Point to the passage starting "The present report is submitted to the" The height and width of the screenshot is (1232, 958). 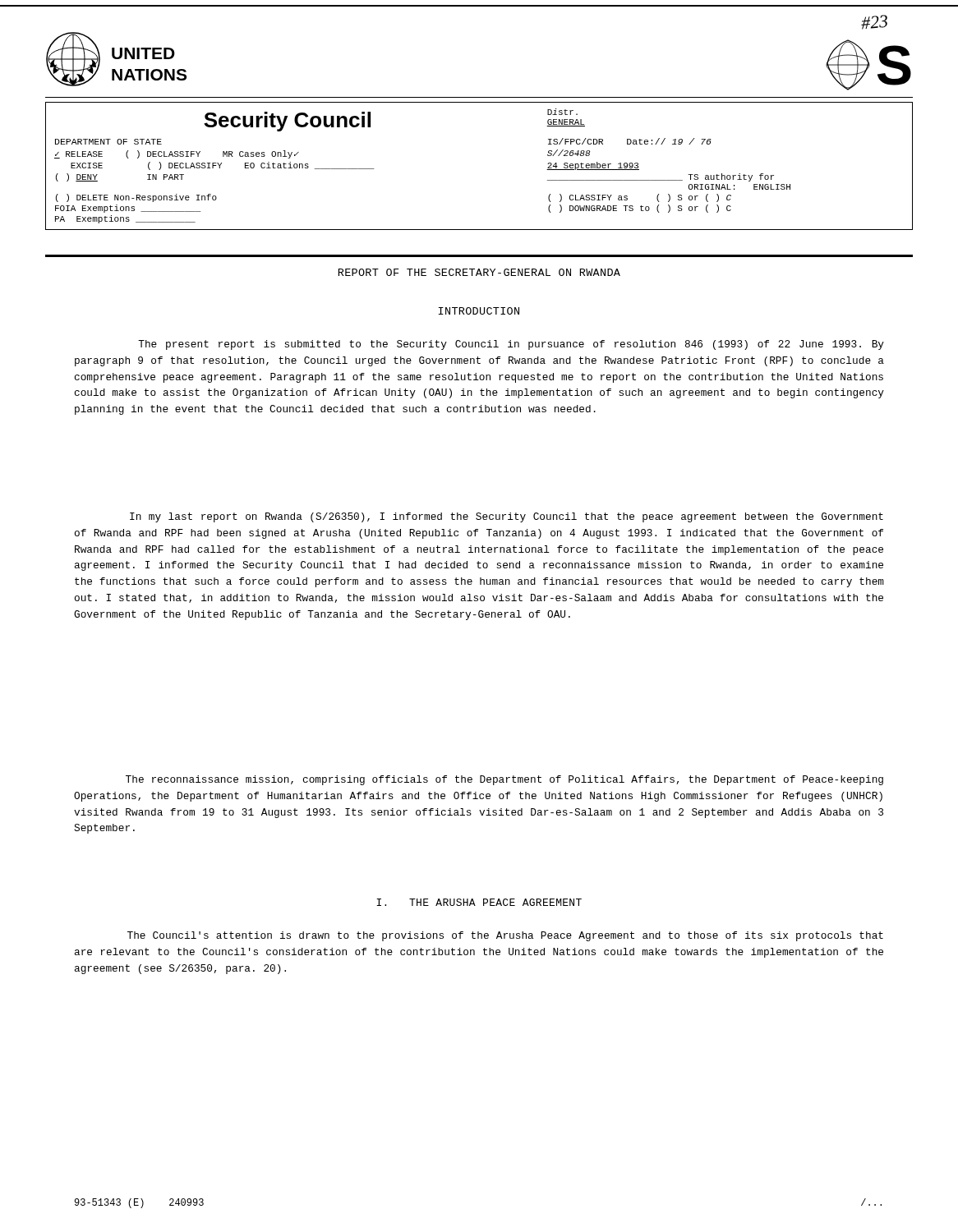point(479,377)
